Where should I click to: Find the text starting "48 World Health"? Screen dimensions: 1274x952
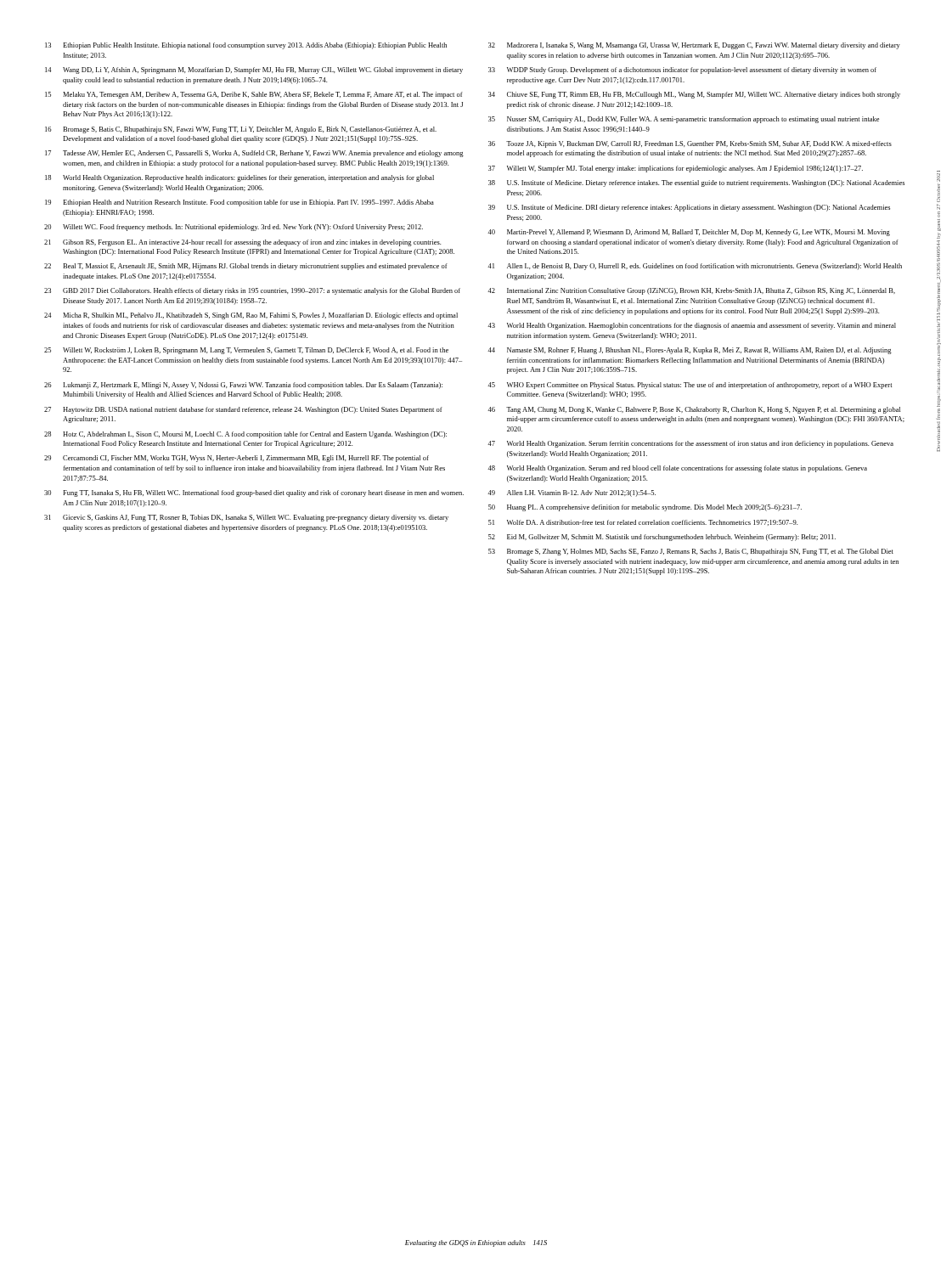(x=698, y=474)
